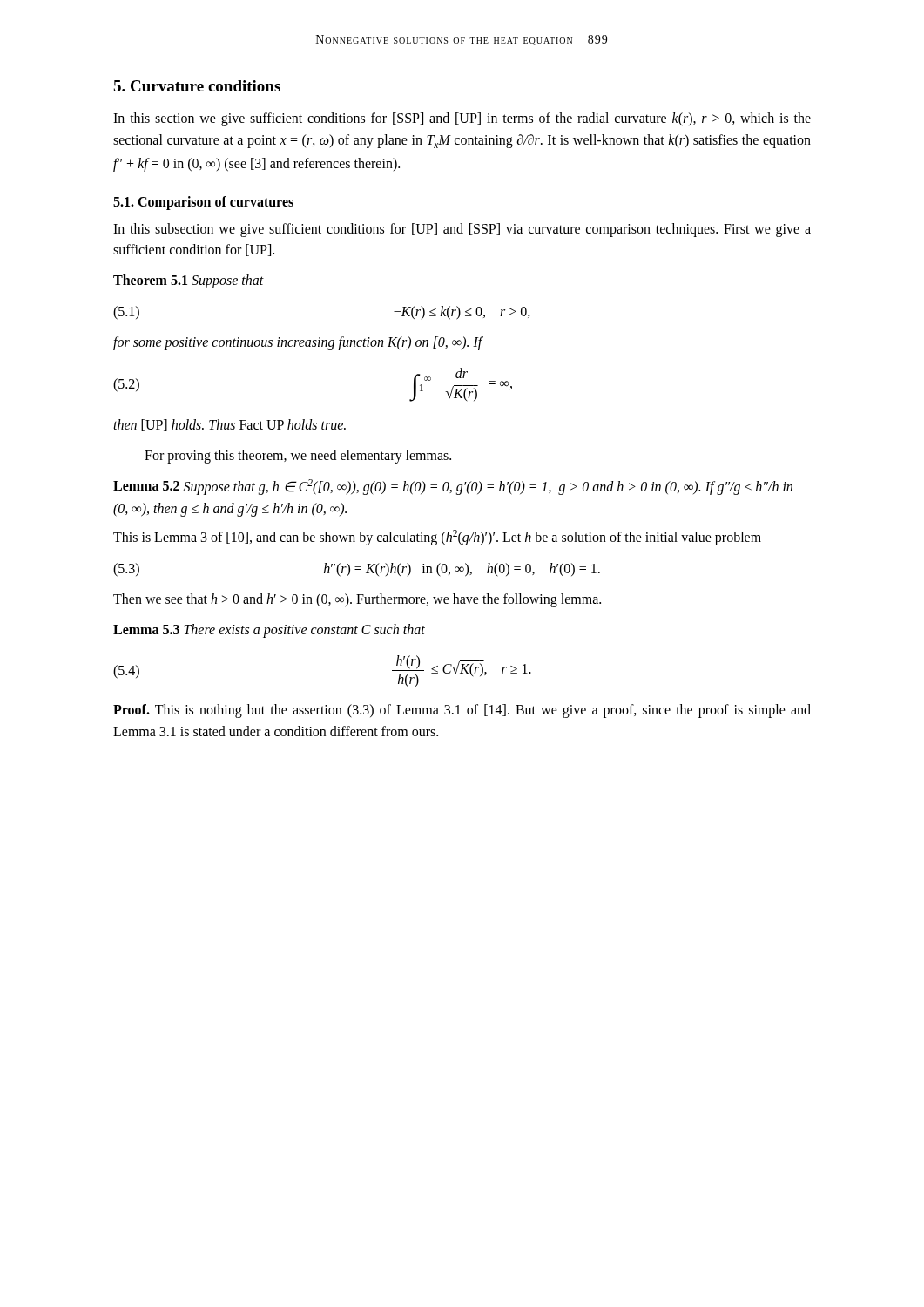Navigate to the text starting "(5.2) ∫1∞ dr √K(r) ="
The width and height of the screenshot is (924, 1307).
pos(436,384)
